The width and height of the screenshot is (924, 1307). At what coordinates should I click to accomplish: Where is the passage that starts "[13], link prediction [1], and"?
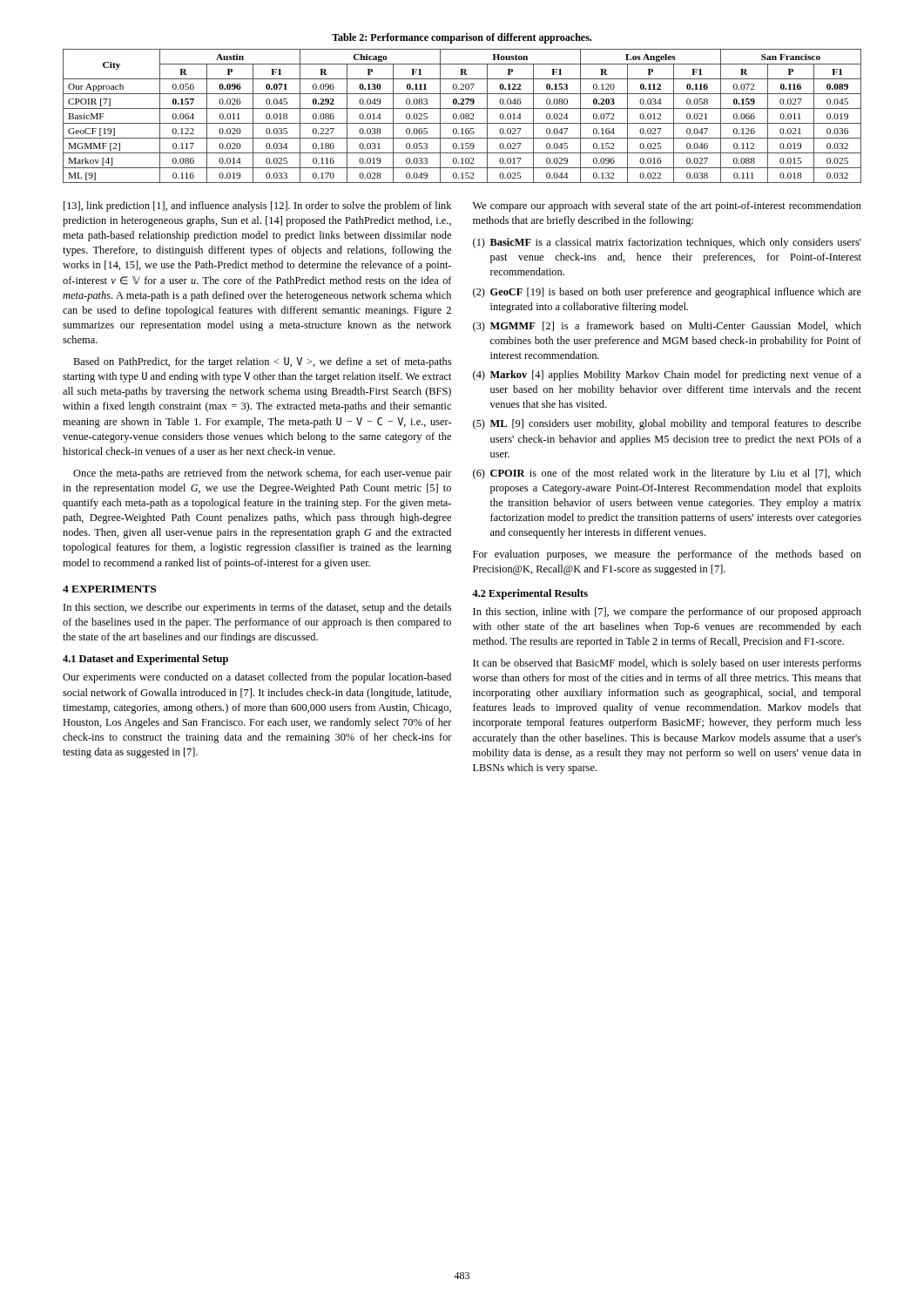(x=257, y=273)
